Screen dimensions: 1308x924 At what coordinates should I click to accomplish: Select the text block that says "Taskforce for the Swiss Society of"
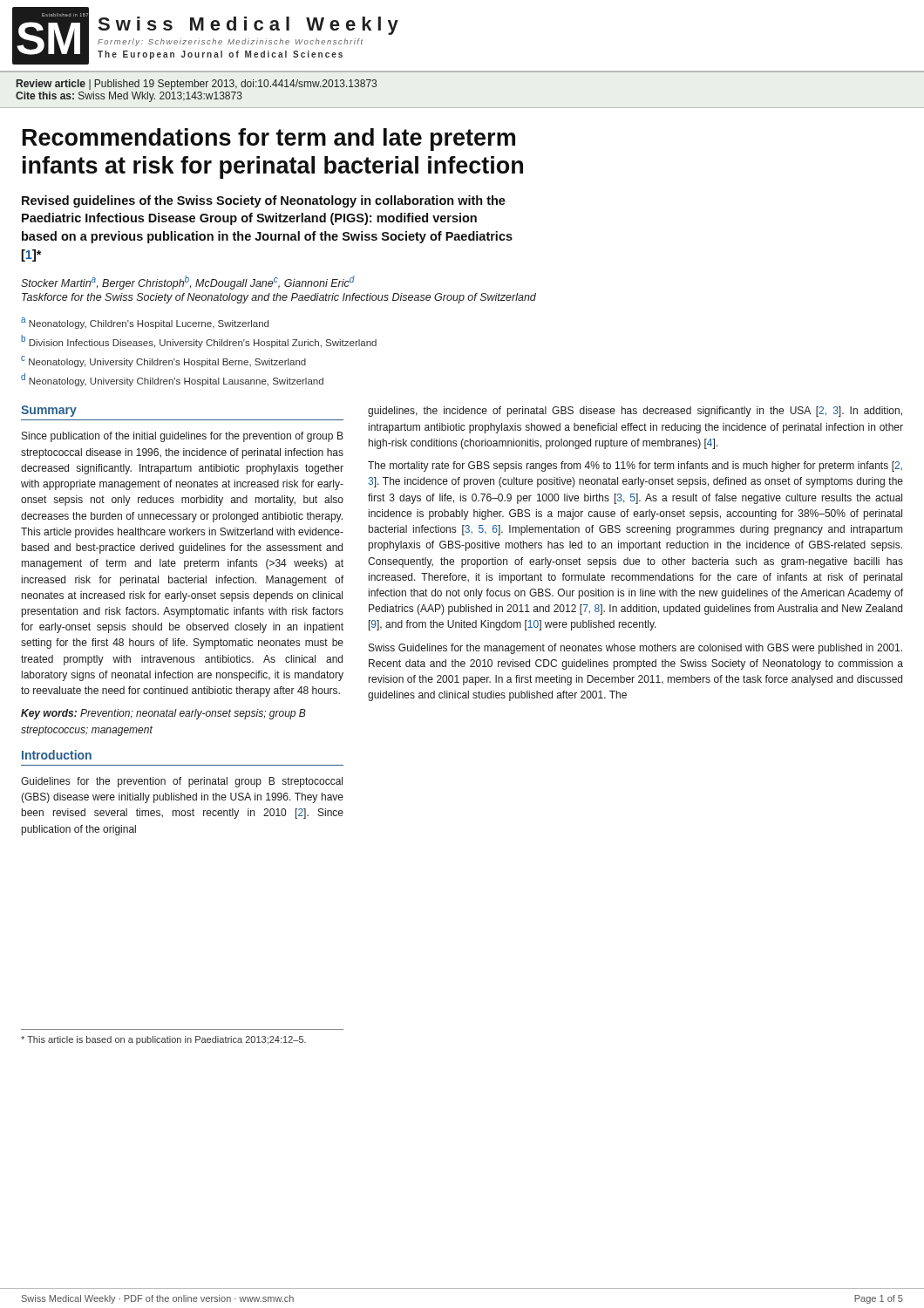[278, 298]
